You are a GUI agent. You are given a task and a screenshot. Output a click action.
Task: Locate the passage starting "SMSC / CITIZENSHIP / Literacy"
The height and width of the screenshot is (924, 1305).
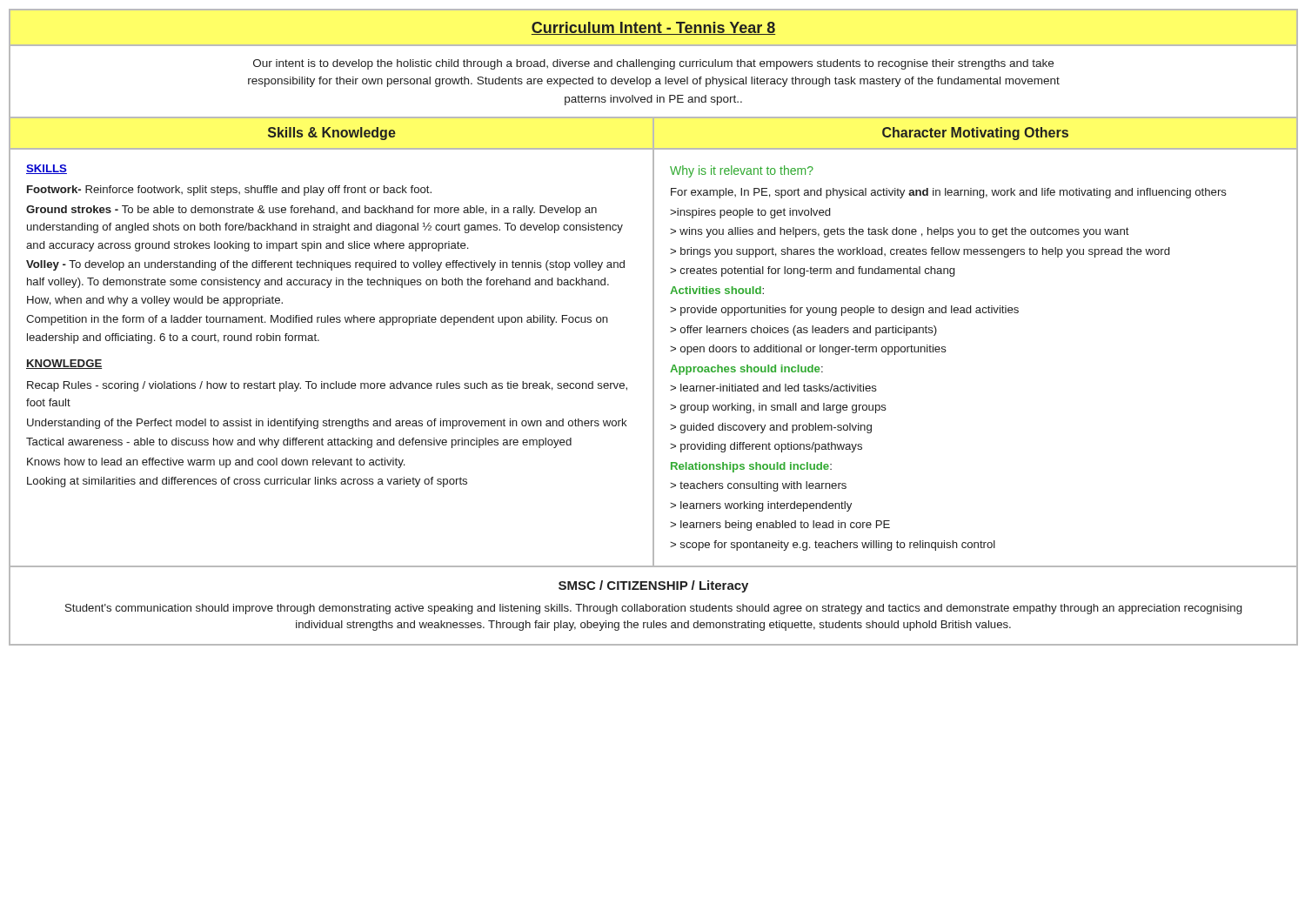[653, 585]
